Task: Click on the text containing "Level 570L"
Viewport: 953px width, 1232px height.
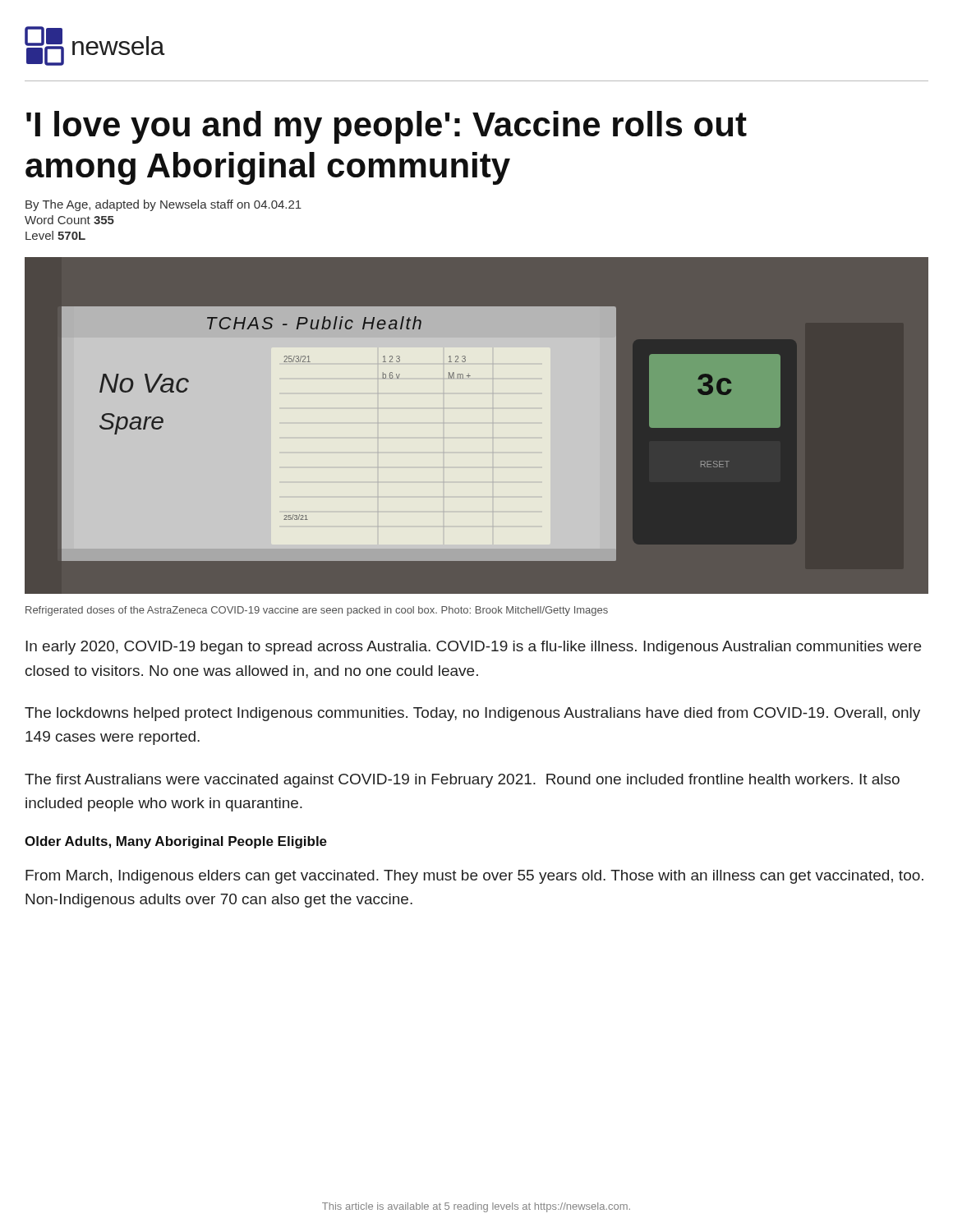Action: pyautogui.click(x=55, y=235)
